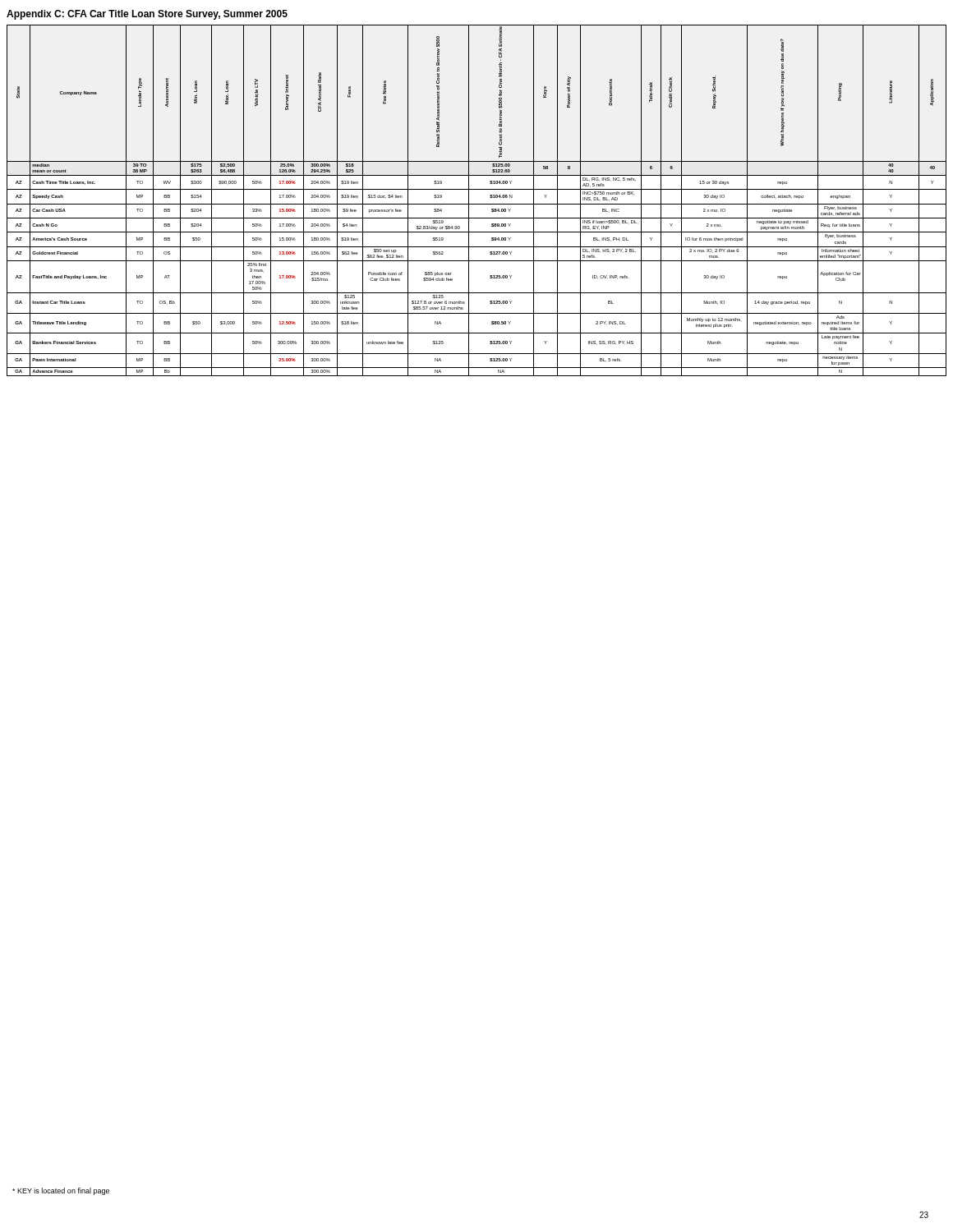Find the text starting "KEY is located on final page"
Viewport: 953px width, 1232px height.
click(61, 1191)
